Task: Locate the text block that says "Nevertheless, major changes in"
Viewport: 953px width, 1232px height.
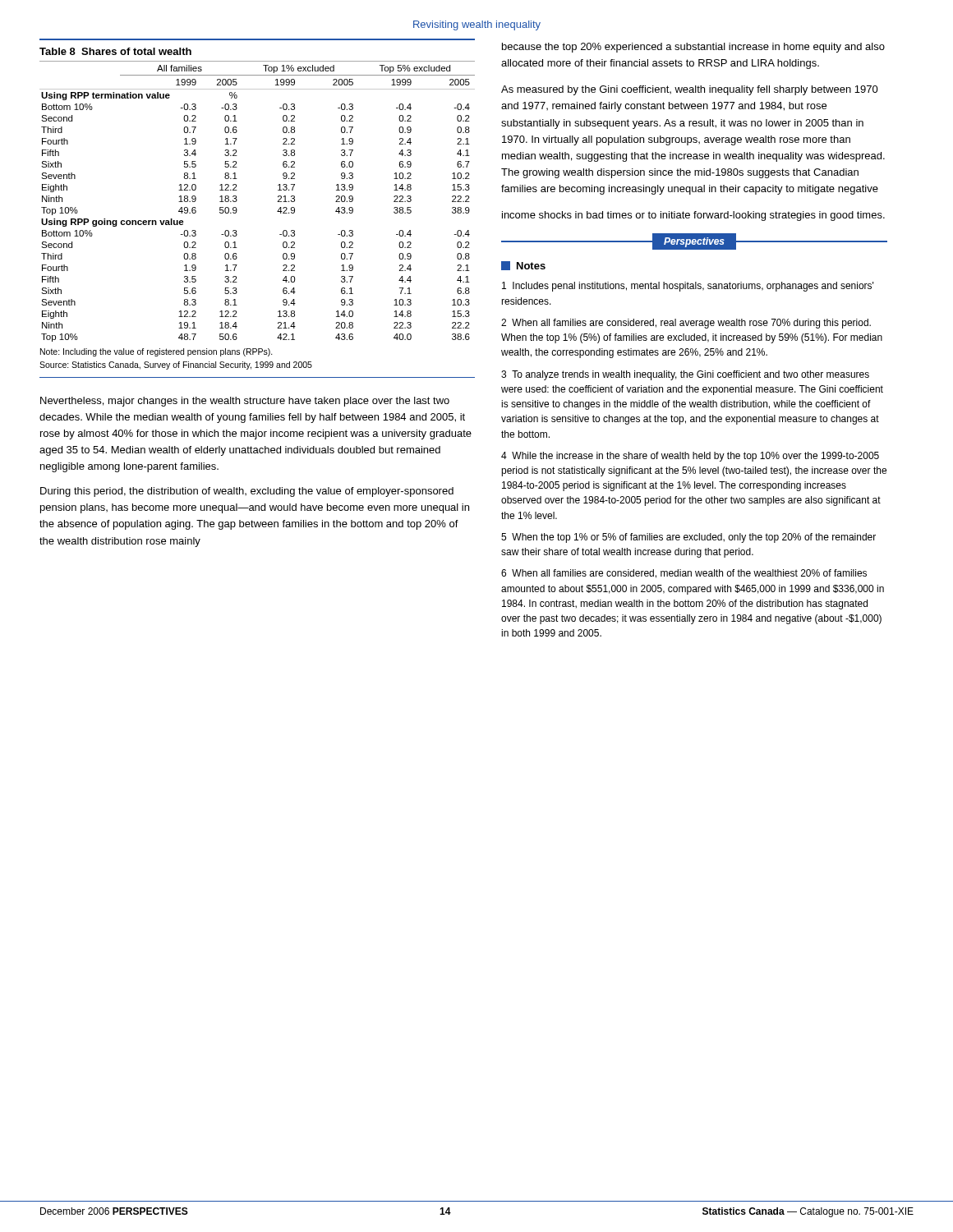Action: point(256,433)
